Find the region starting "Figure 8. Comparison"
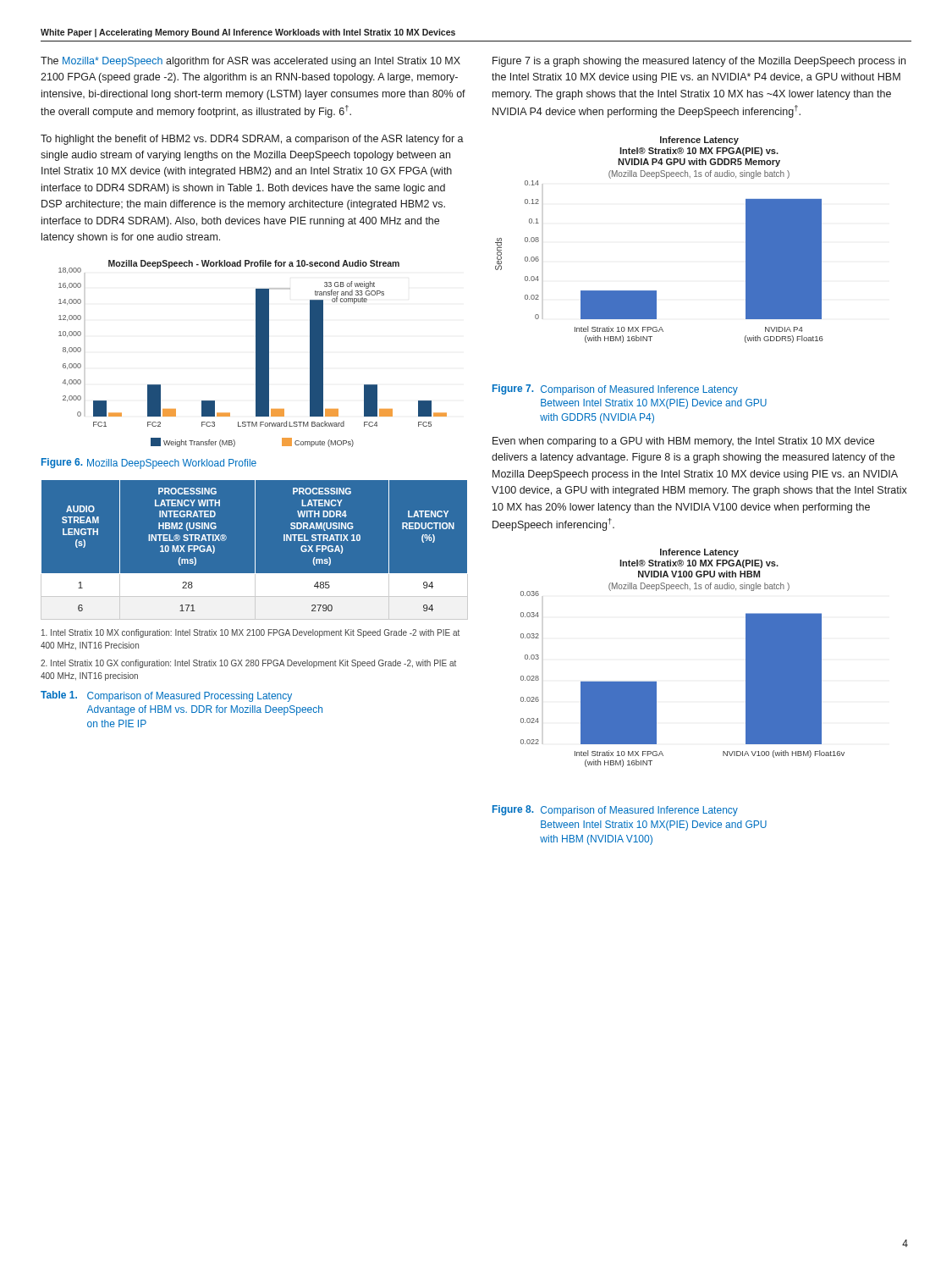This screenshot has height=1270, width=952. click(629, 825)
